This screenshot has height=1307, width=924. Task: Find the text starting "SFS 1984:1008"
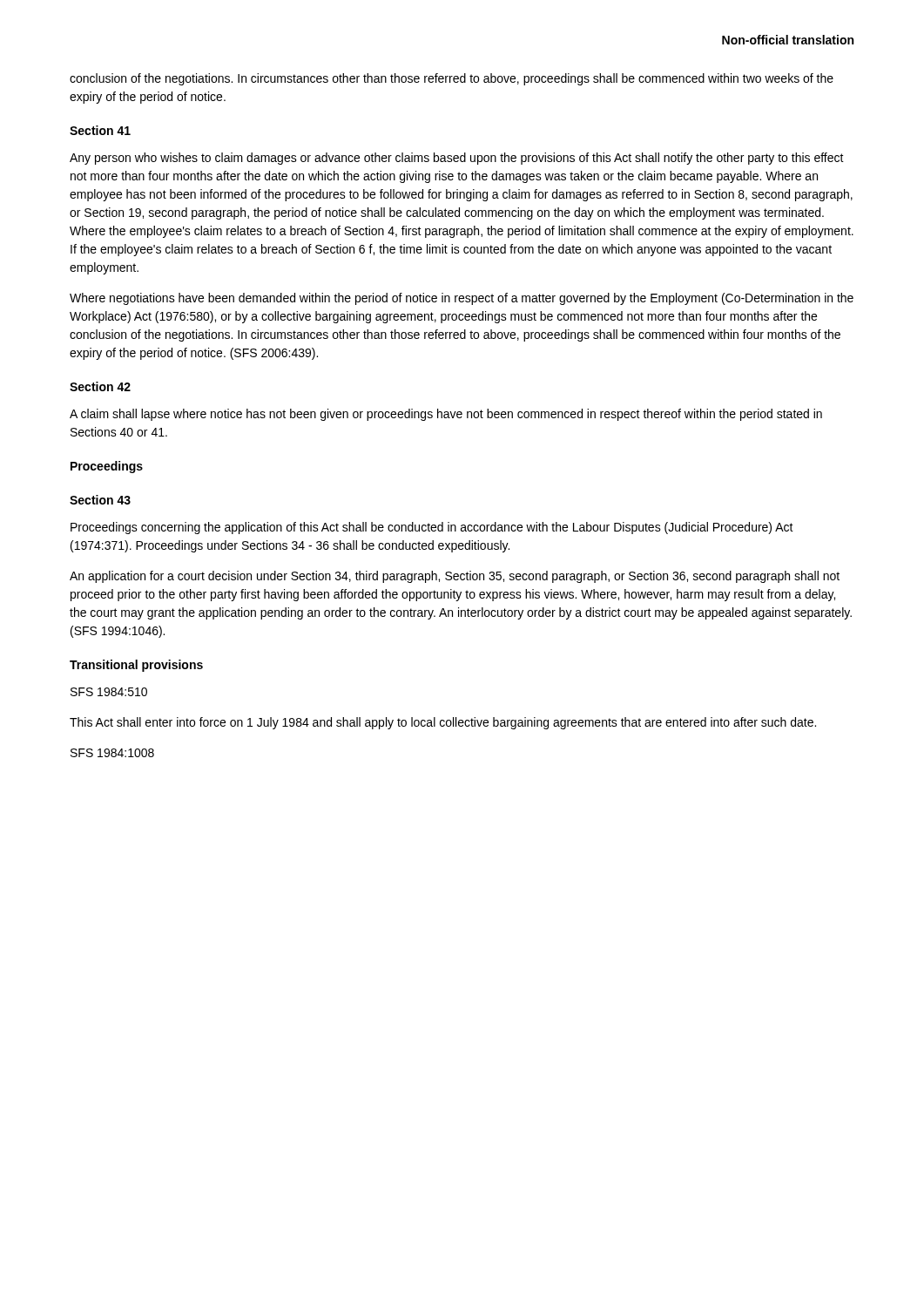point(112,753)
